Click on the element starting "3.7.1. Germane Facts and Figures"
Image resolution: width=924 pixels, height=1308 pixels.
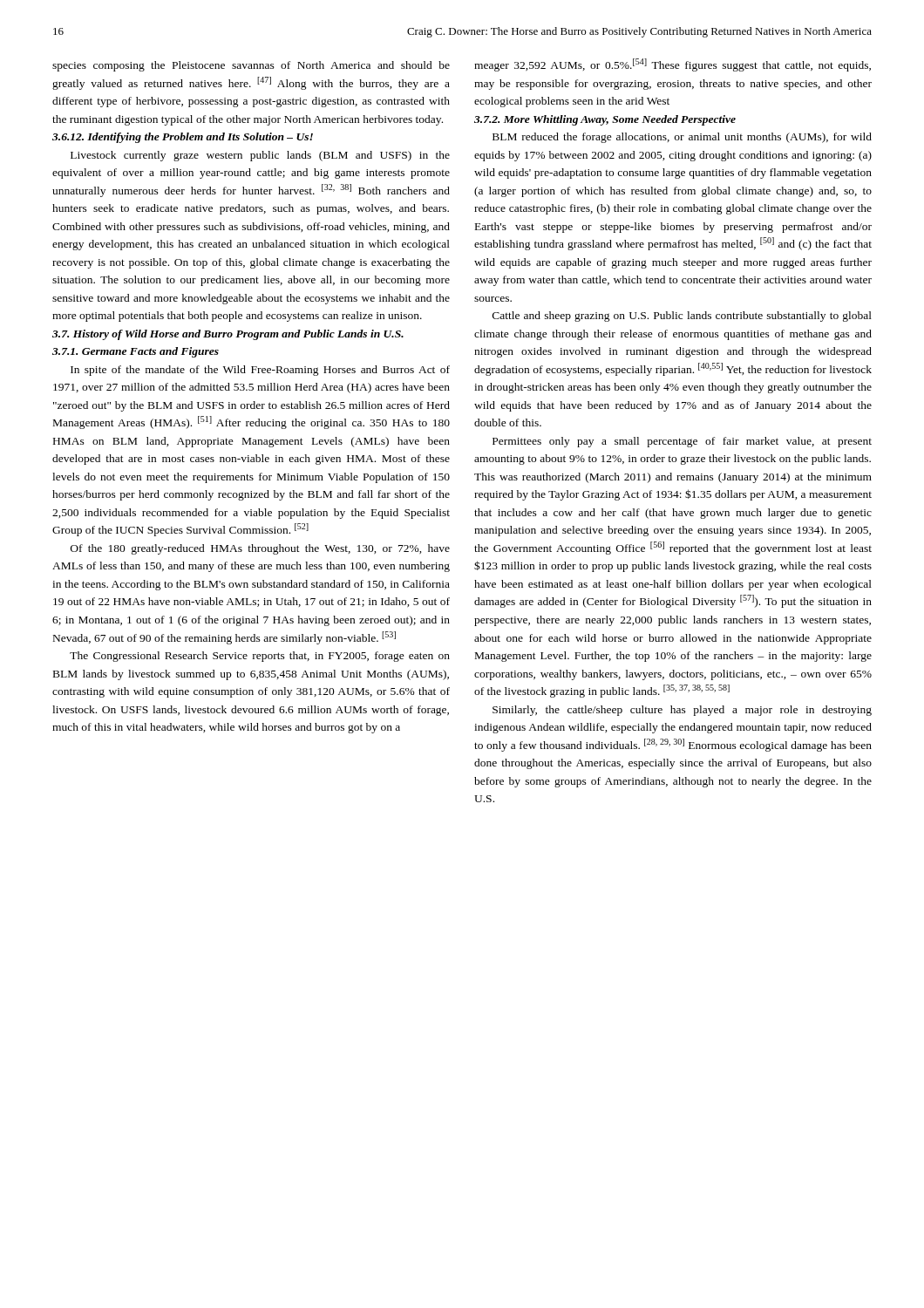tap(136, 352)
